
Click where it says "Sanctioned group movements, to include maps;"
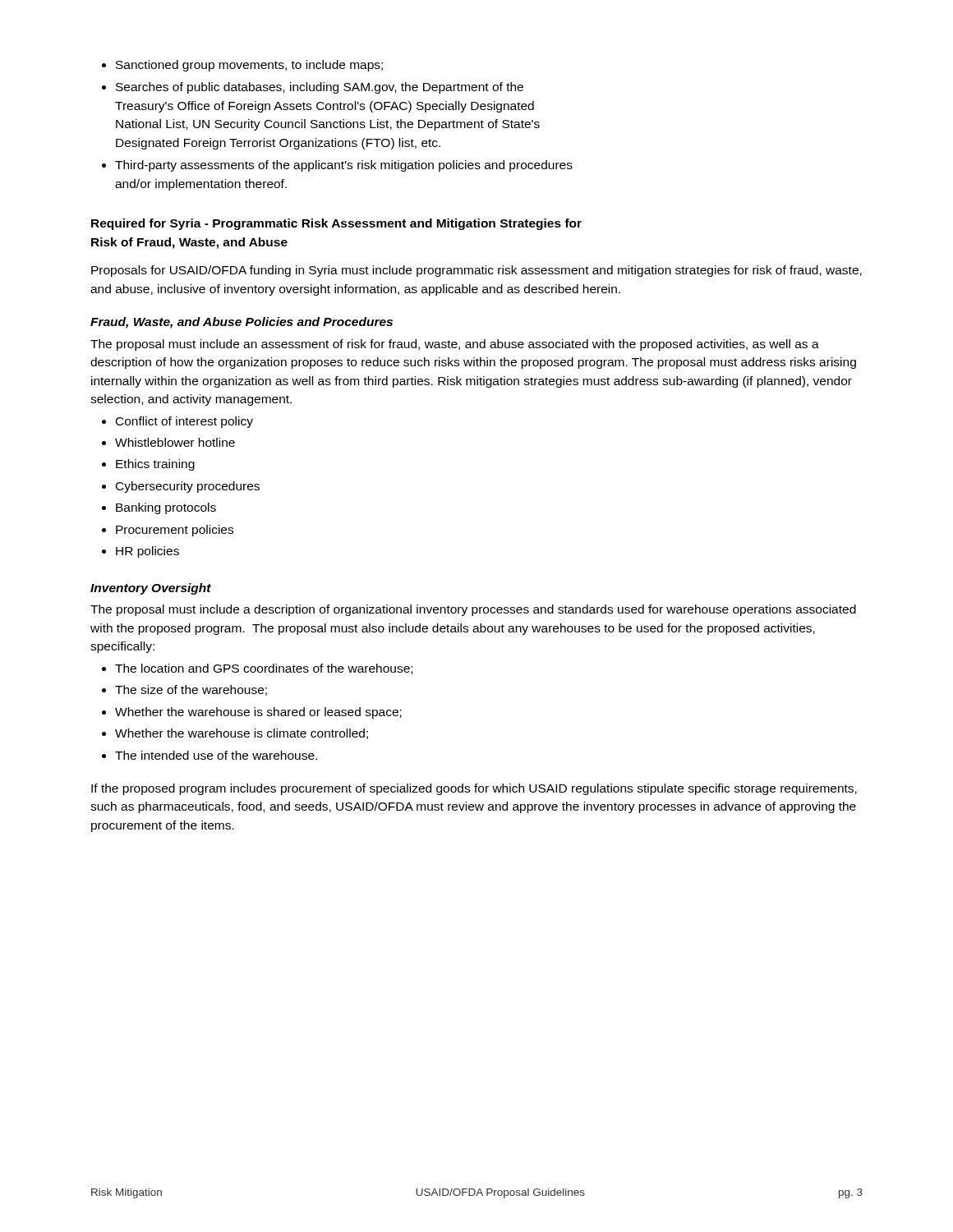point(249,66)
